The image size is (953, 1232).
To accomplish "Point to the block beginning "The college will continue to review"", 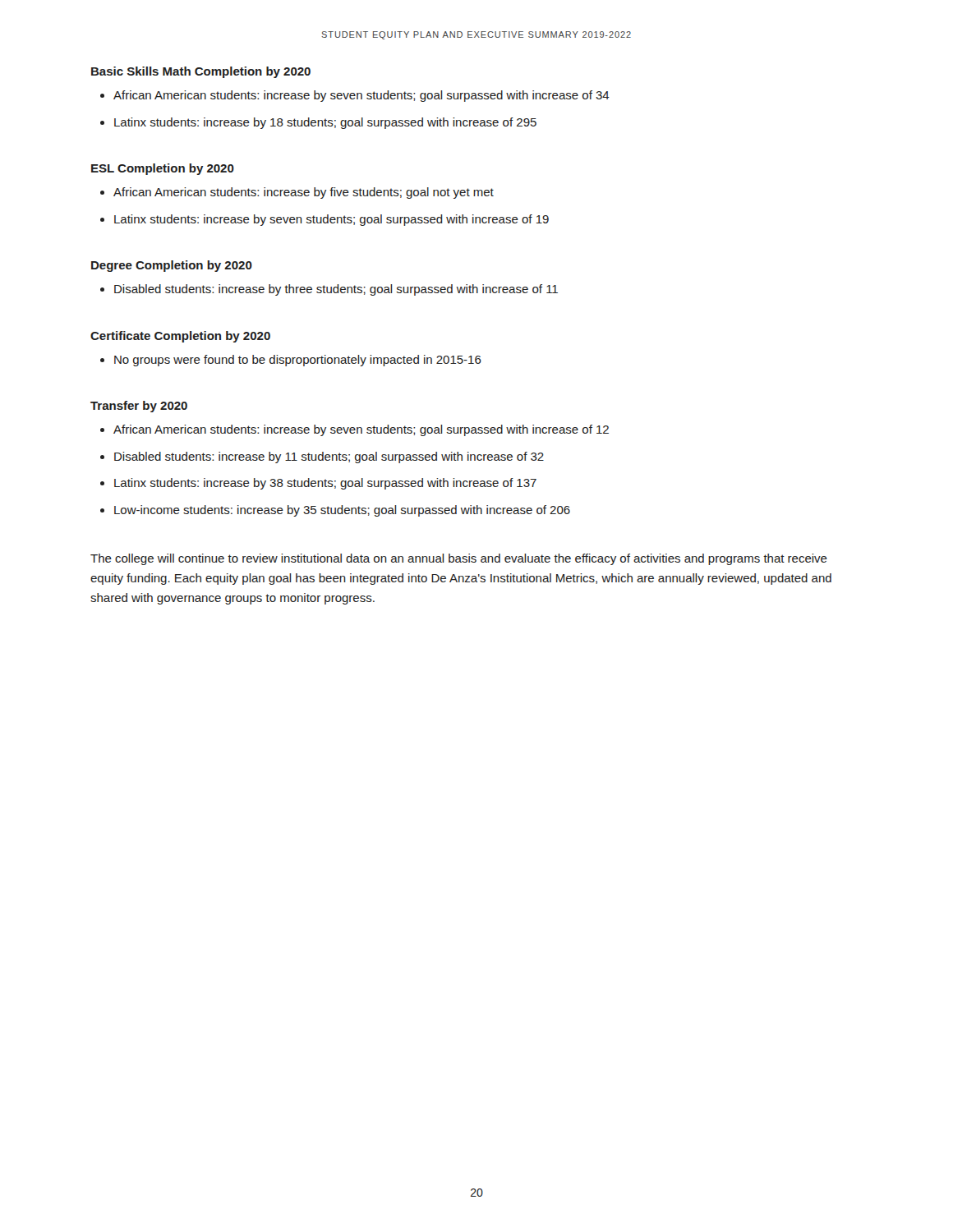I will pos(461,578).
